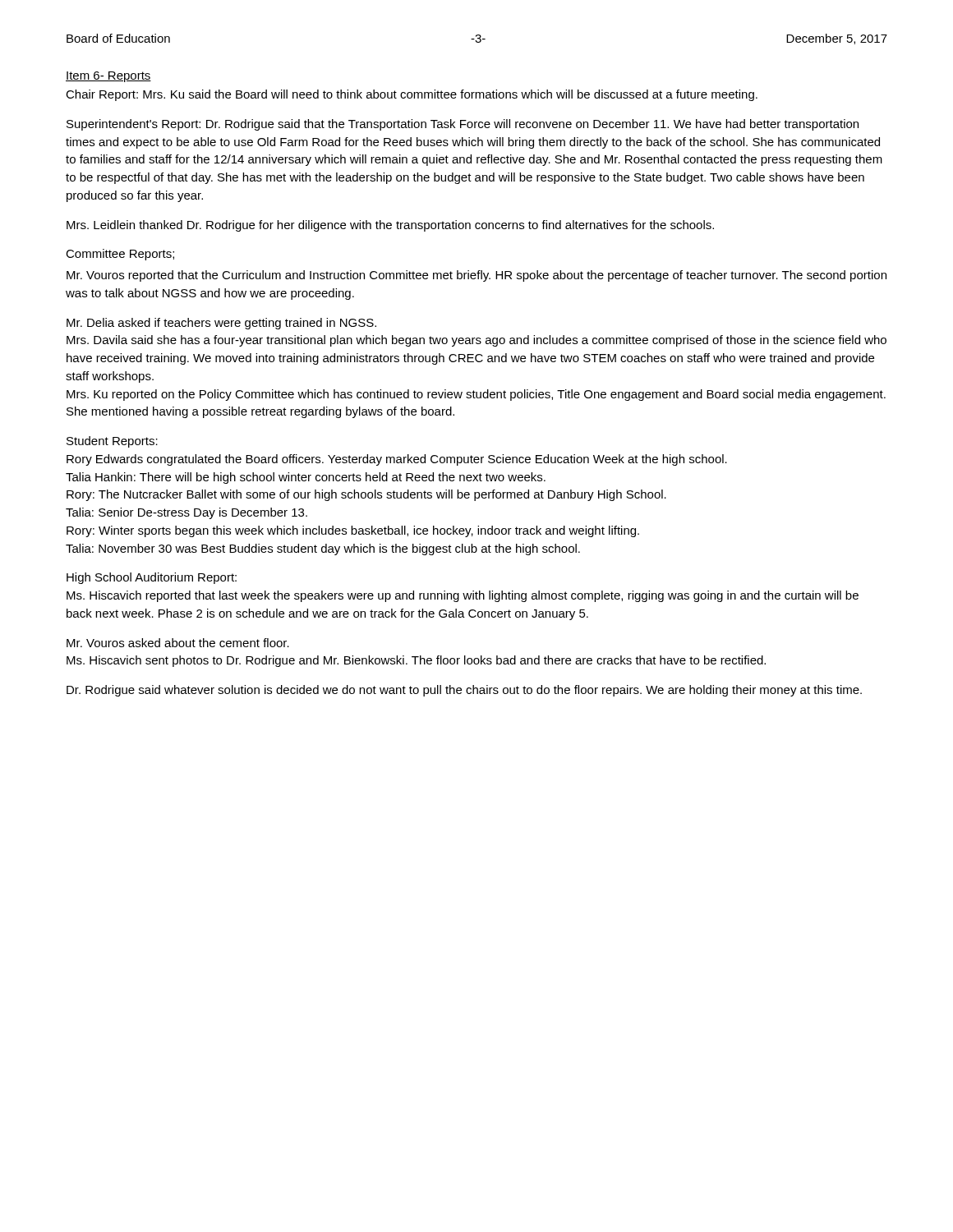The image size is (953, 1232).
Task: Locate the text block that says "Dr. Rodrigue said whatever solution is"
Action: [x=464, y=689]
